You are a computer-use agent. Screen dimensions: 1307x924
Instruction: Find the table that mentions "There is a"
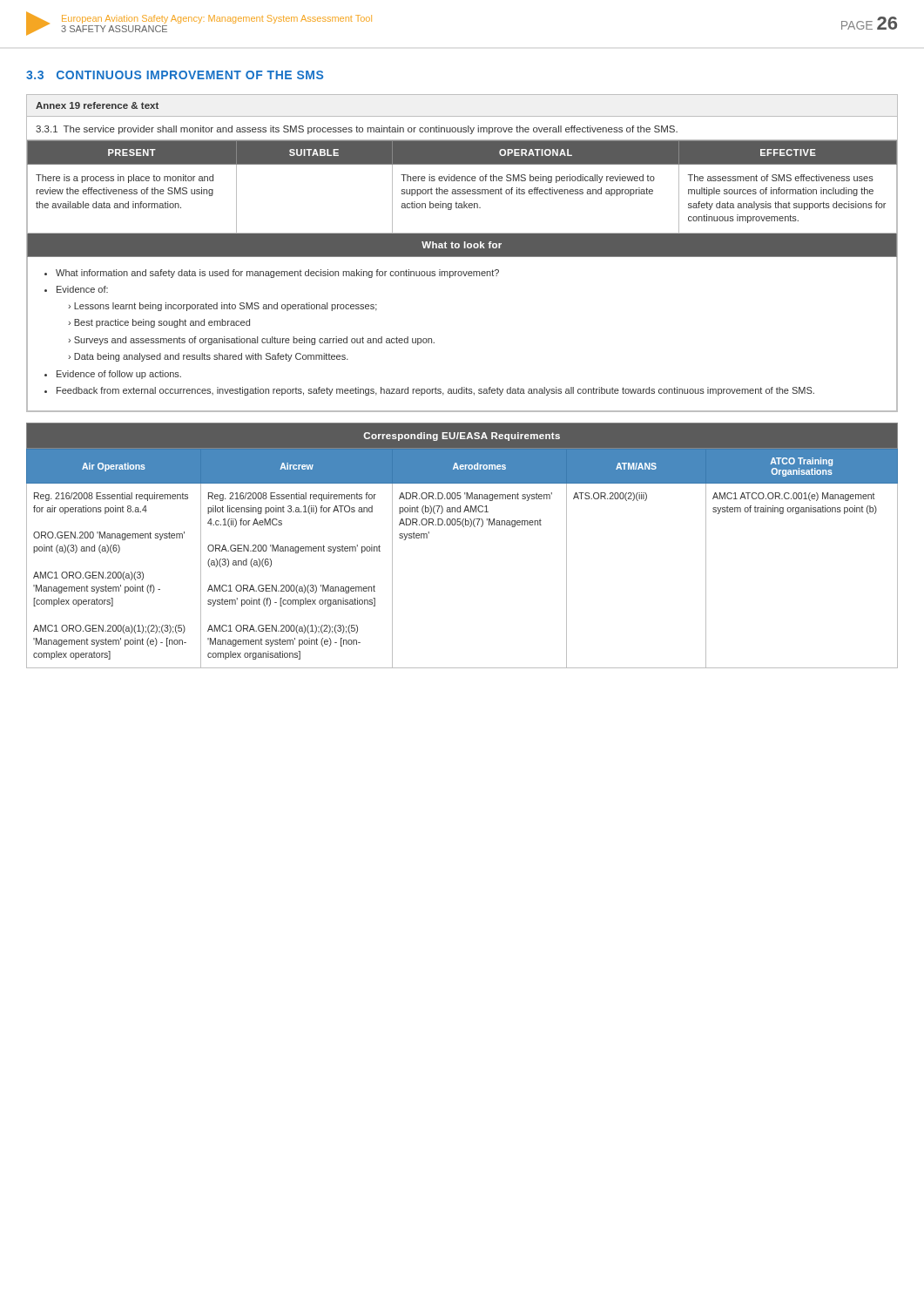tap(462, 187)
